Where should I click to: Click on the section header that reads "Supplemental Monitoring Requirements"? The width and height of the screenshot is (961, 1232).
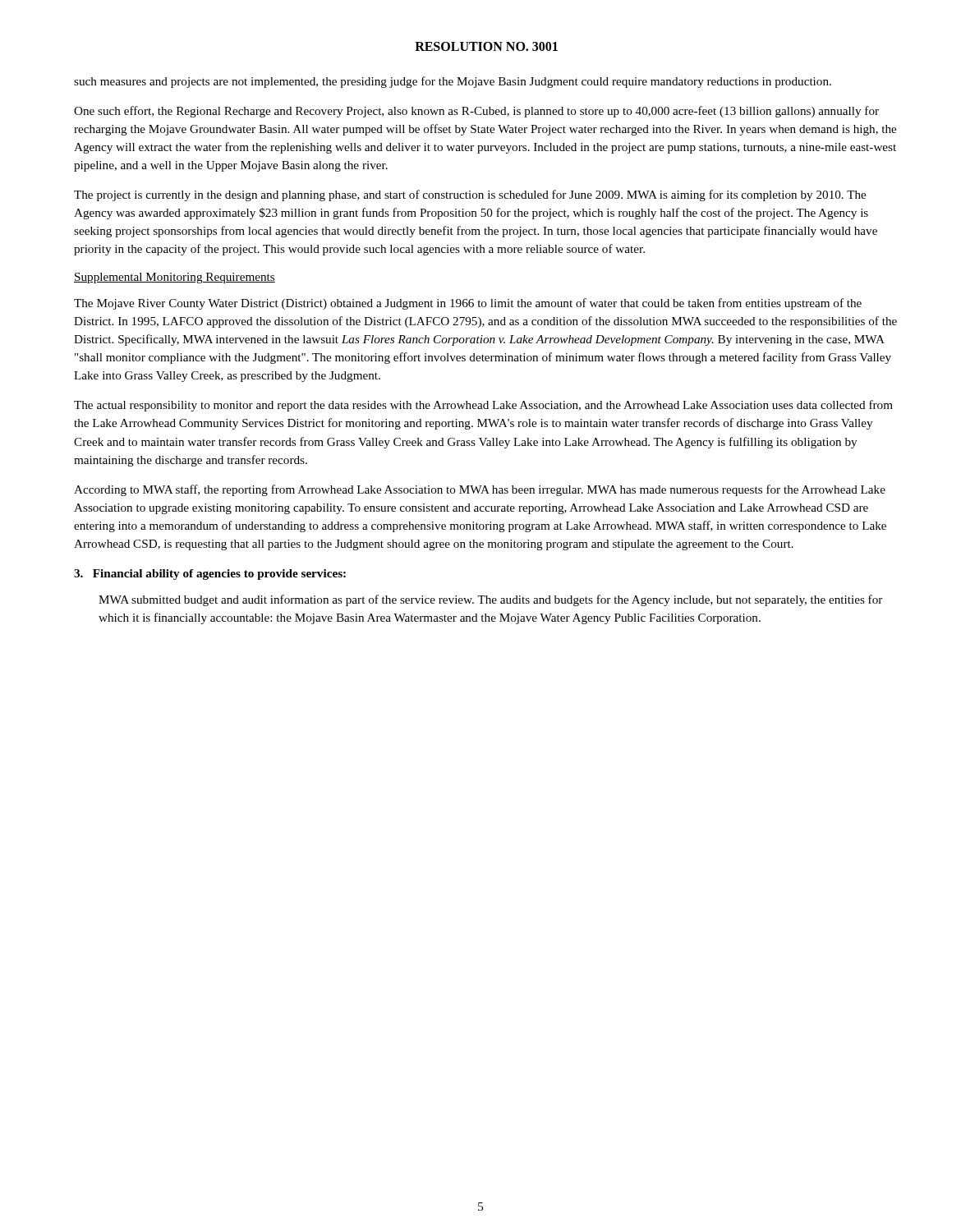point(174,277)
